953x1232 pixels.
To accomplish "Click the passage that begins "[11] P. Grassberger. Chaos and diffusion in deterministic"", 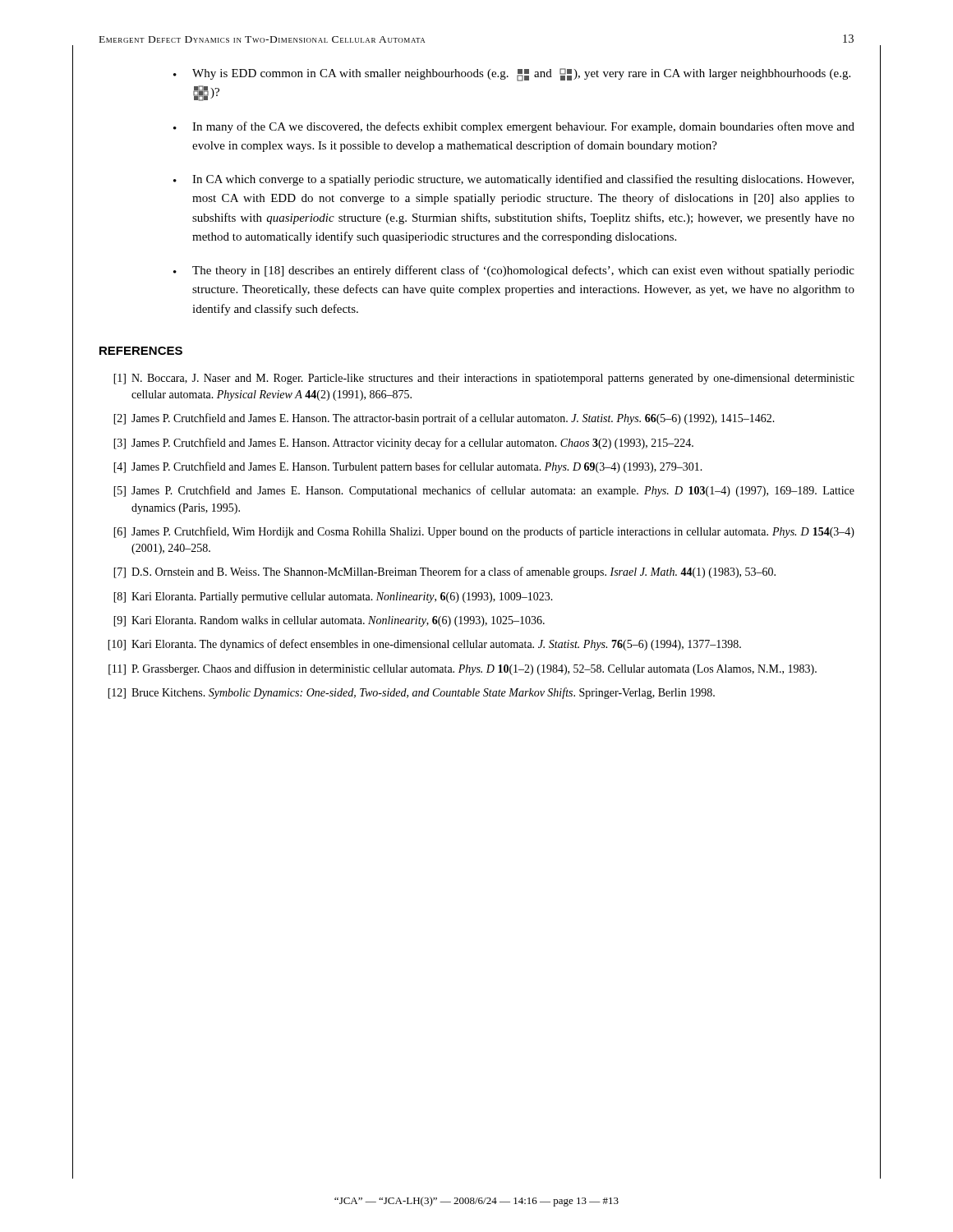I will [x=476, y=669].
